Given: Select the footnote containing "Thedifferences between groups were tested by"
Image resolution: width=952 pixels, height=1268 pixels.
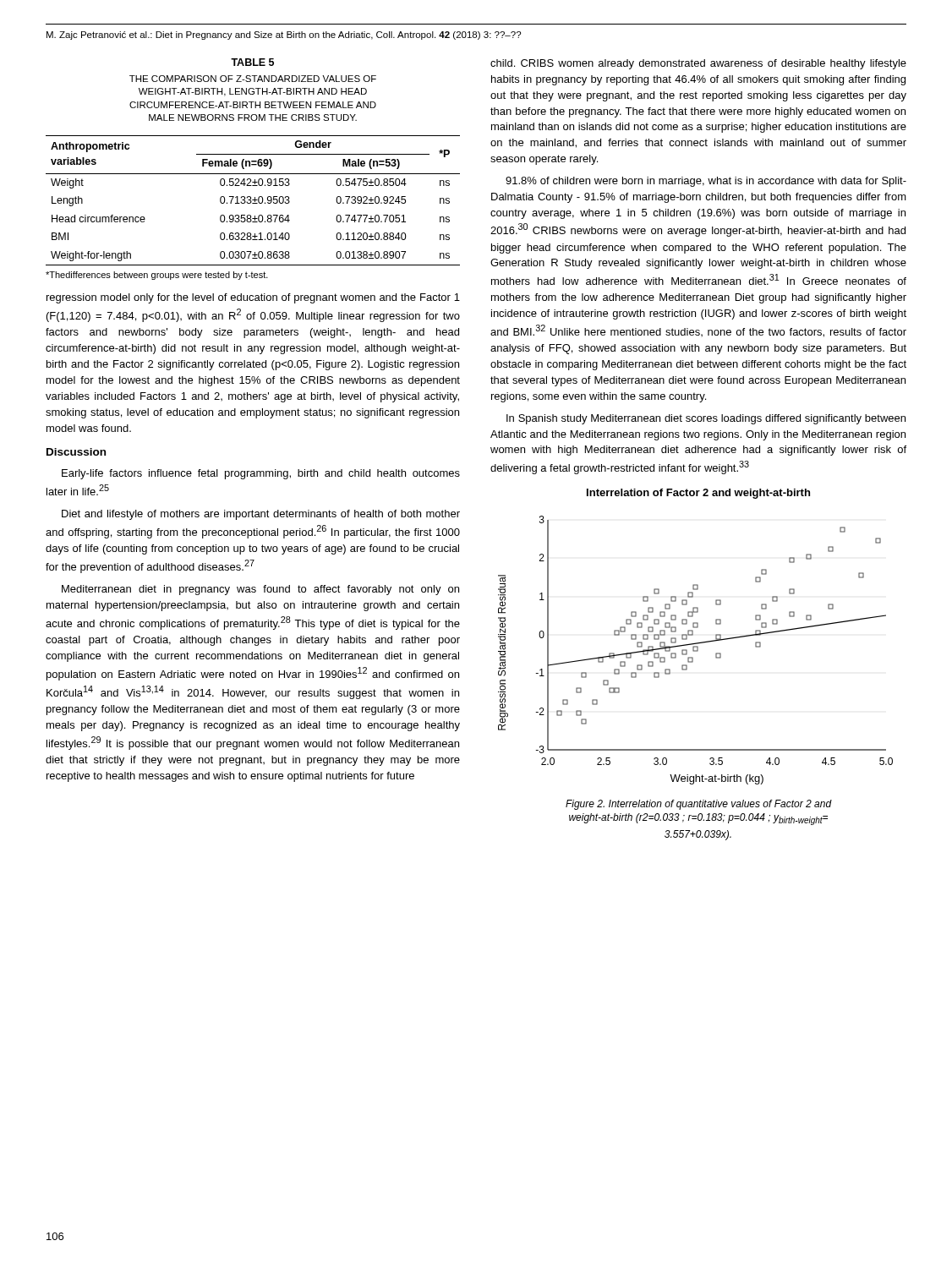Looking at the screenshot, I should click(157, 275).
